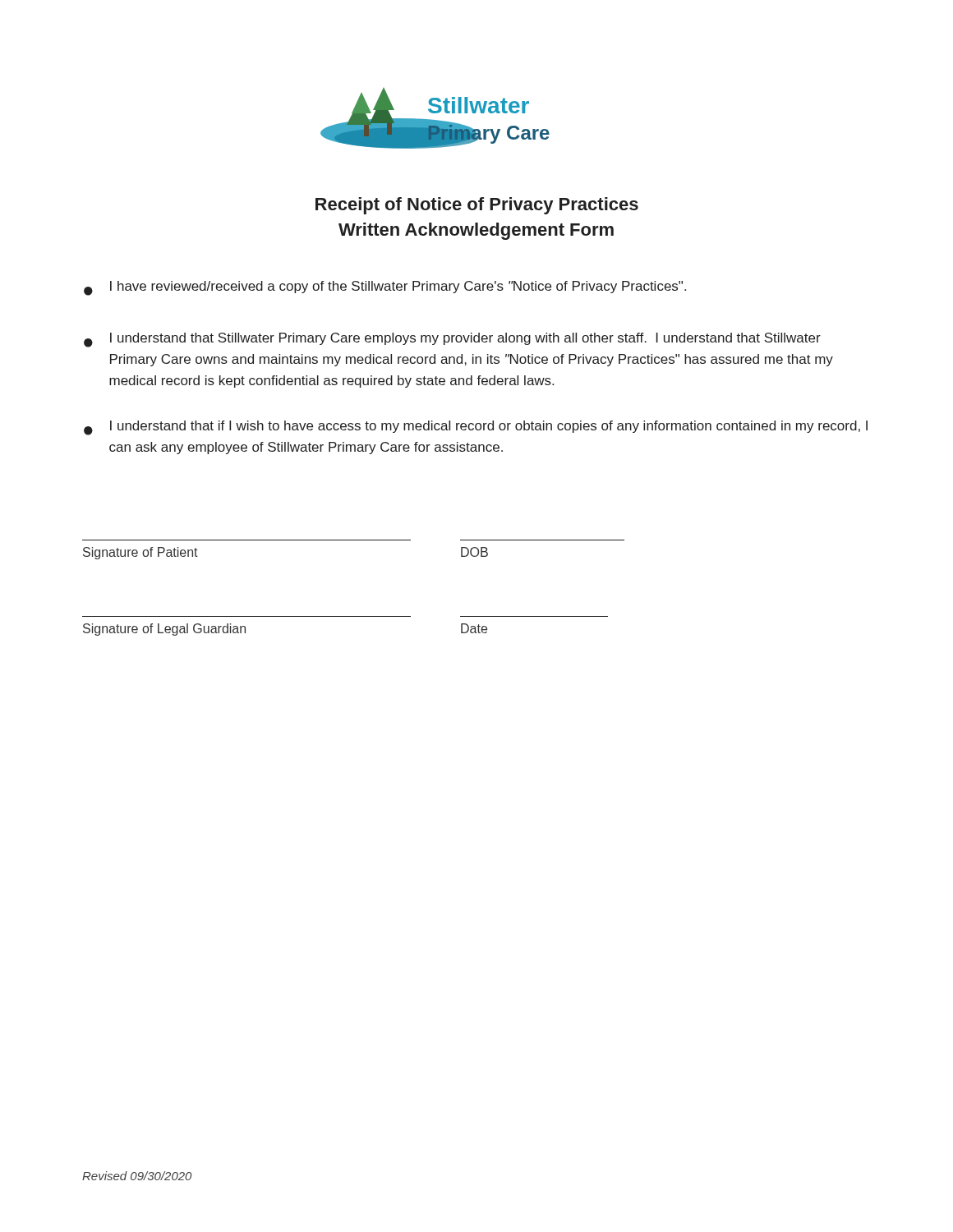The image size is (953, 1232).
Task: Select the block starting "Signature of Patient"
Action: 246,542
